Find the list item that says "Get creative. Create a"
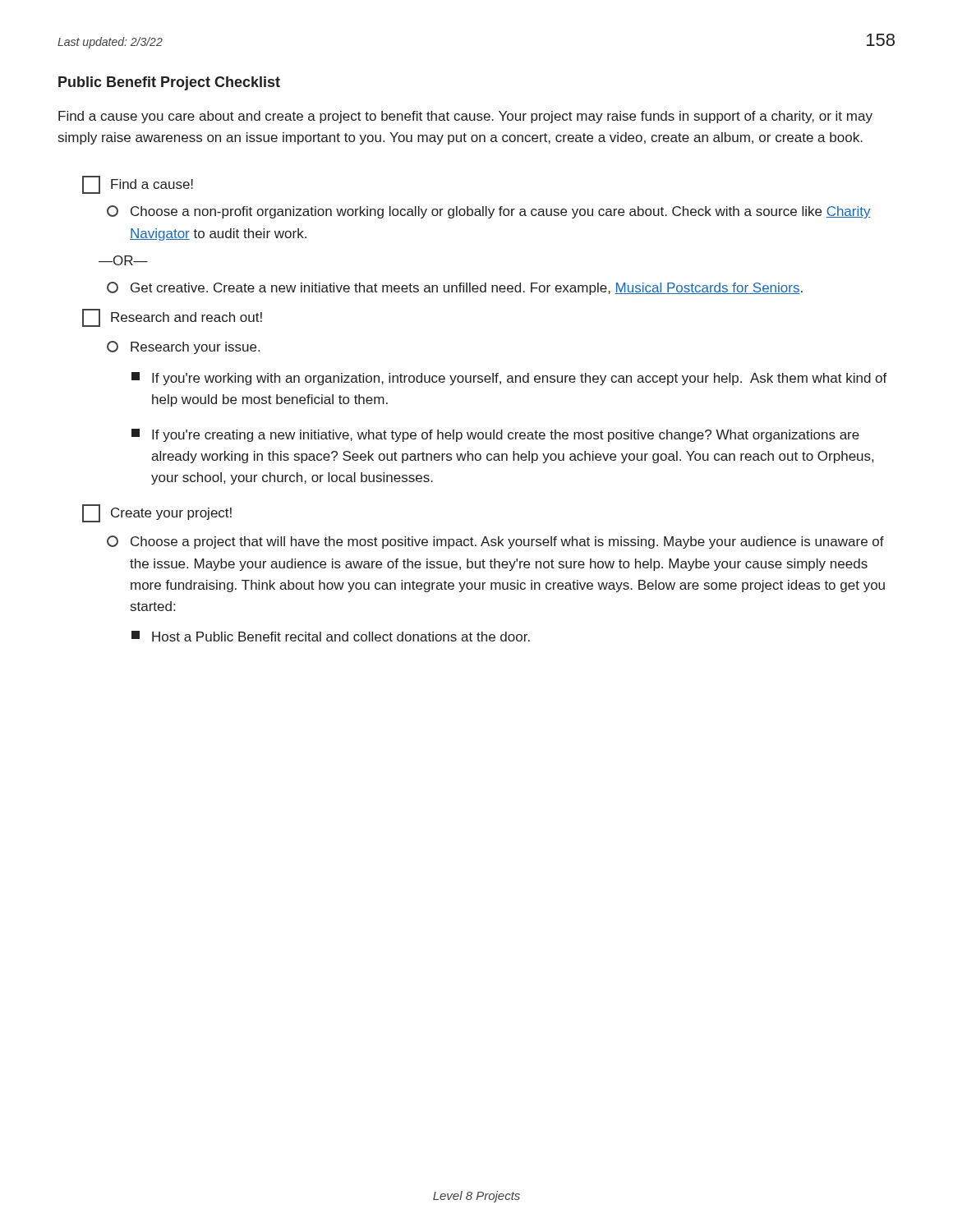953x1232 pixels. (501, 288)
